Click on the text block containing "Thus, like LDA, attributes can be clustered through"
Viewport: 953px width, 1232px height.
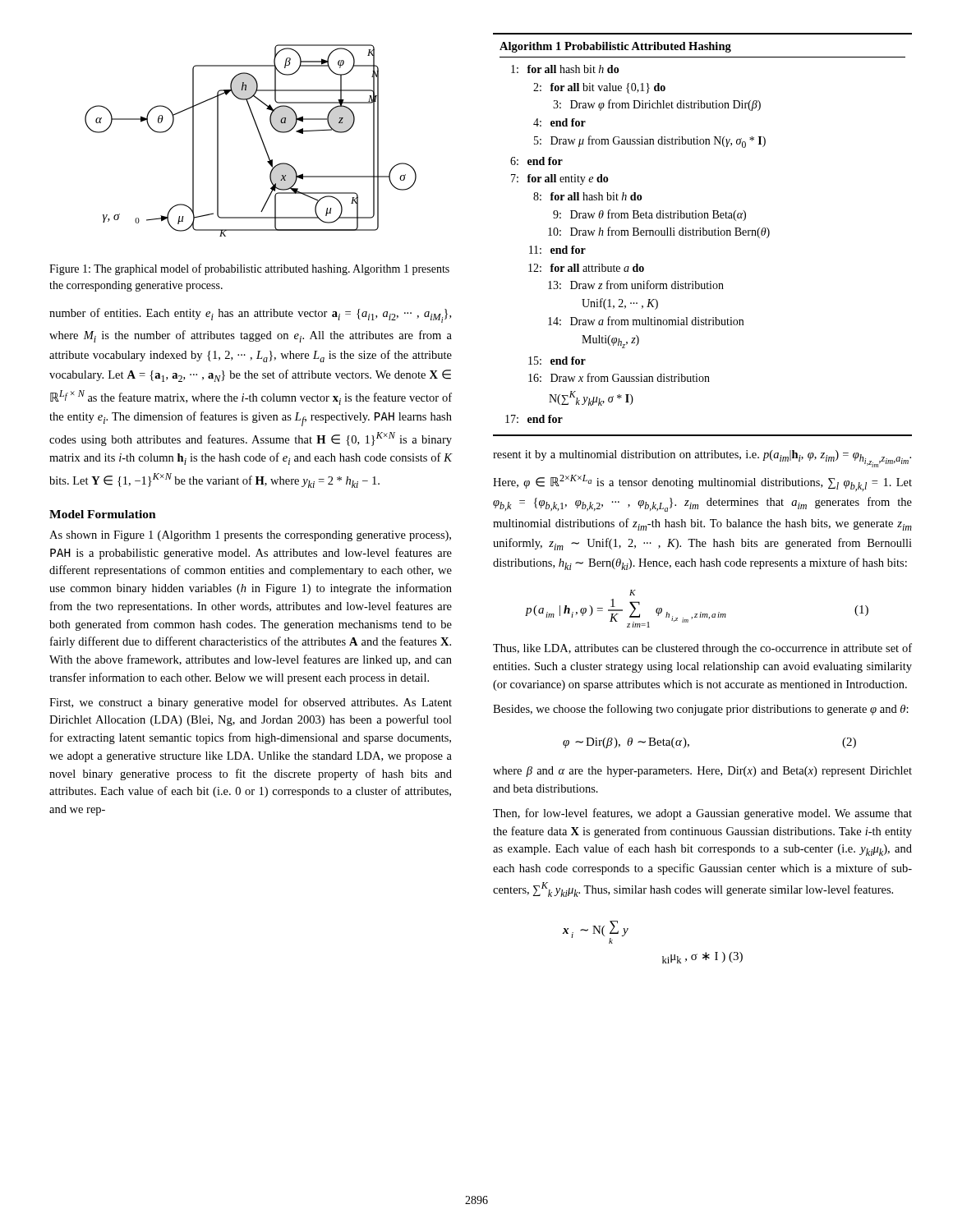point(702,666)
